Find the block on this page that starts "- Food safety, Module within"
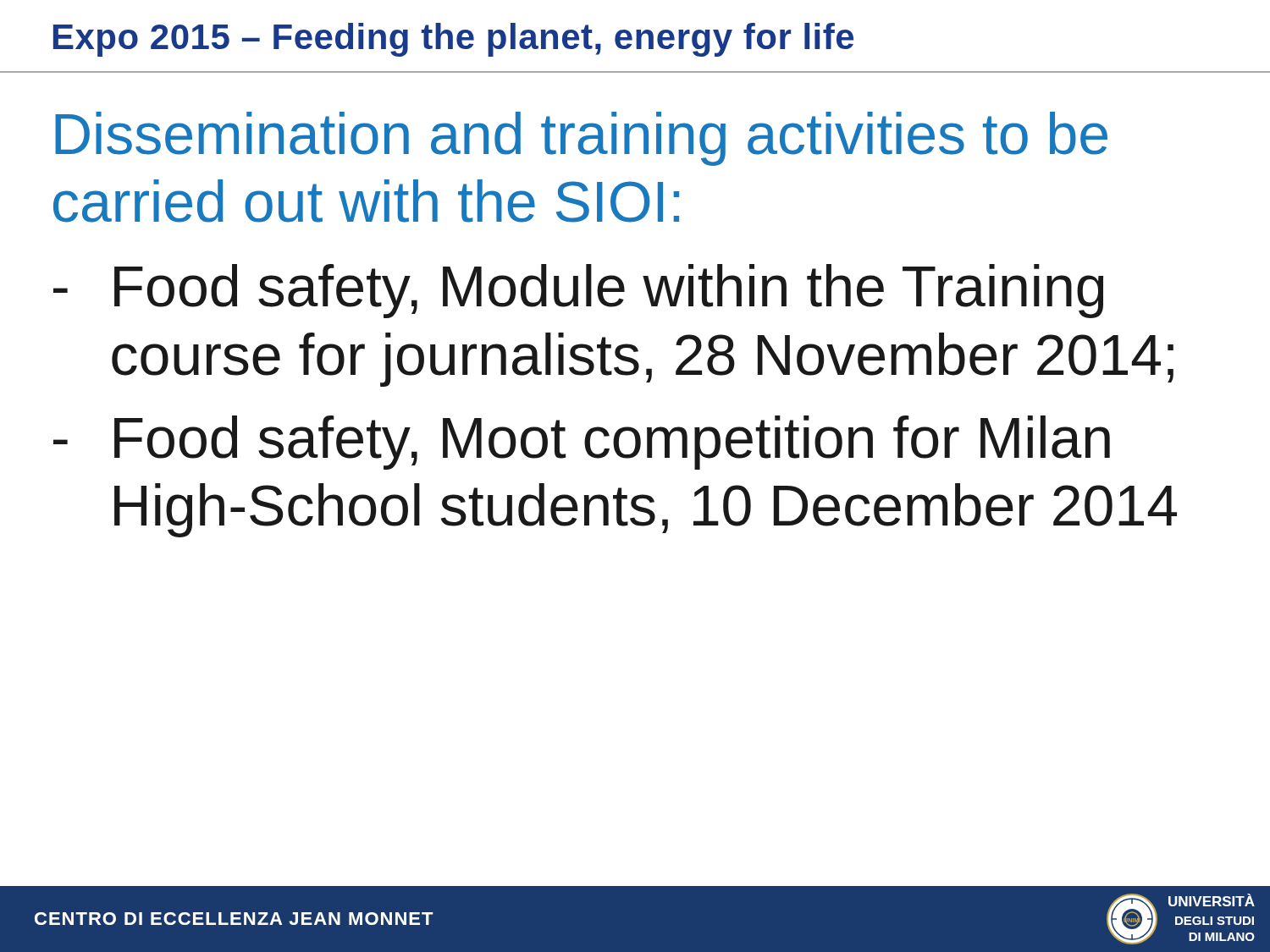Image resolution: width=1270 pixels, height=952 pixels. [x=635, y=320]
